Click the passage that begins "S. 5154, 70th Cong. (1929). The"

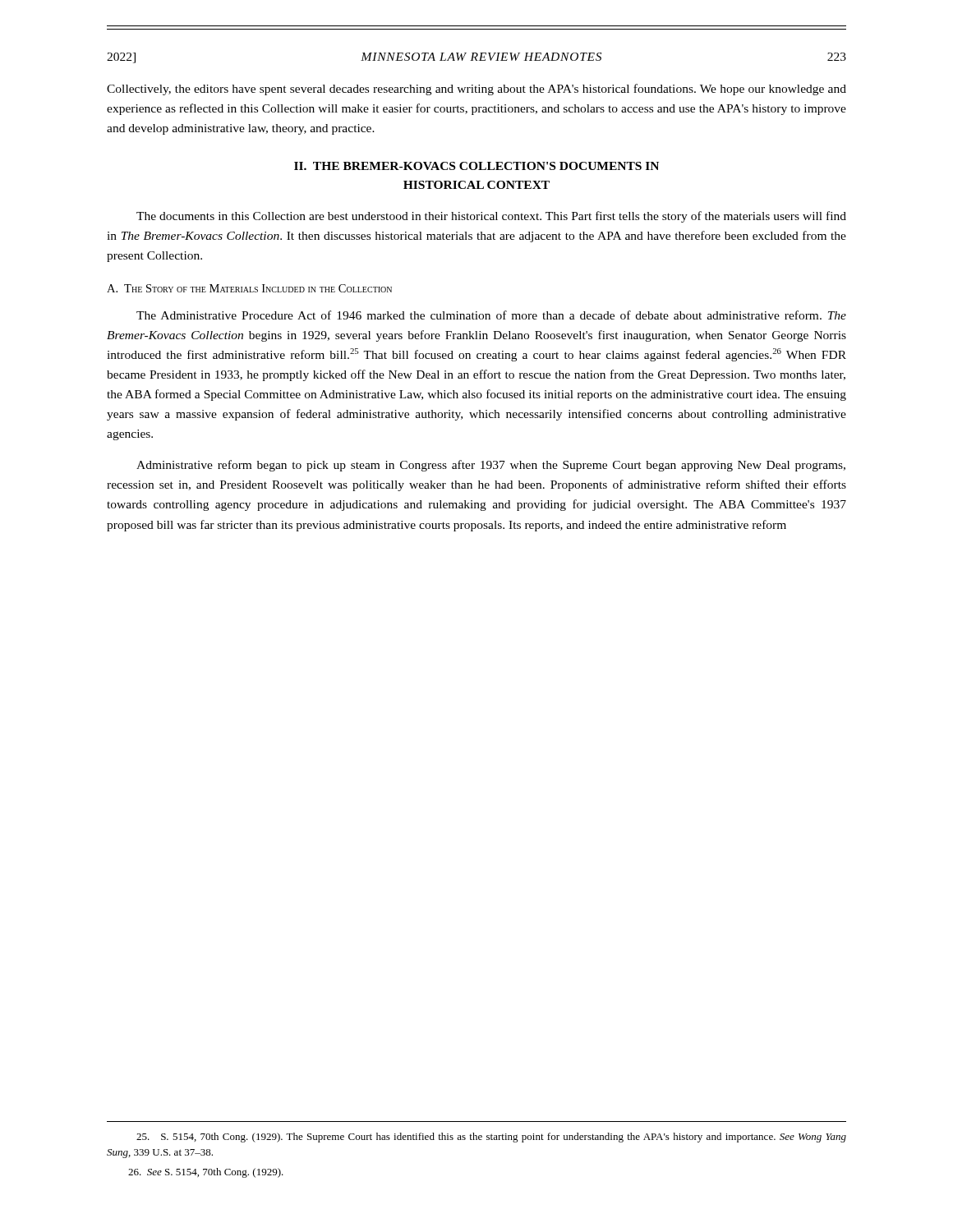[476, 1144]
